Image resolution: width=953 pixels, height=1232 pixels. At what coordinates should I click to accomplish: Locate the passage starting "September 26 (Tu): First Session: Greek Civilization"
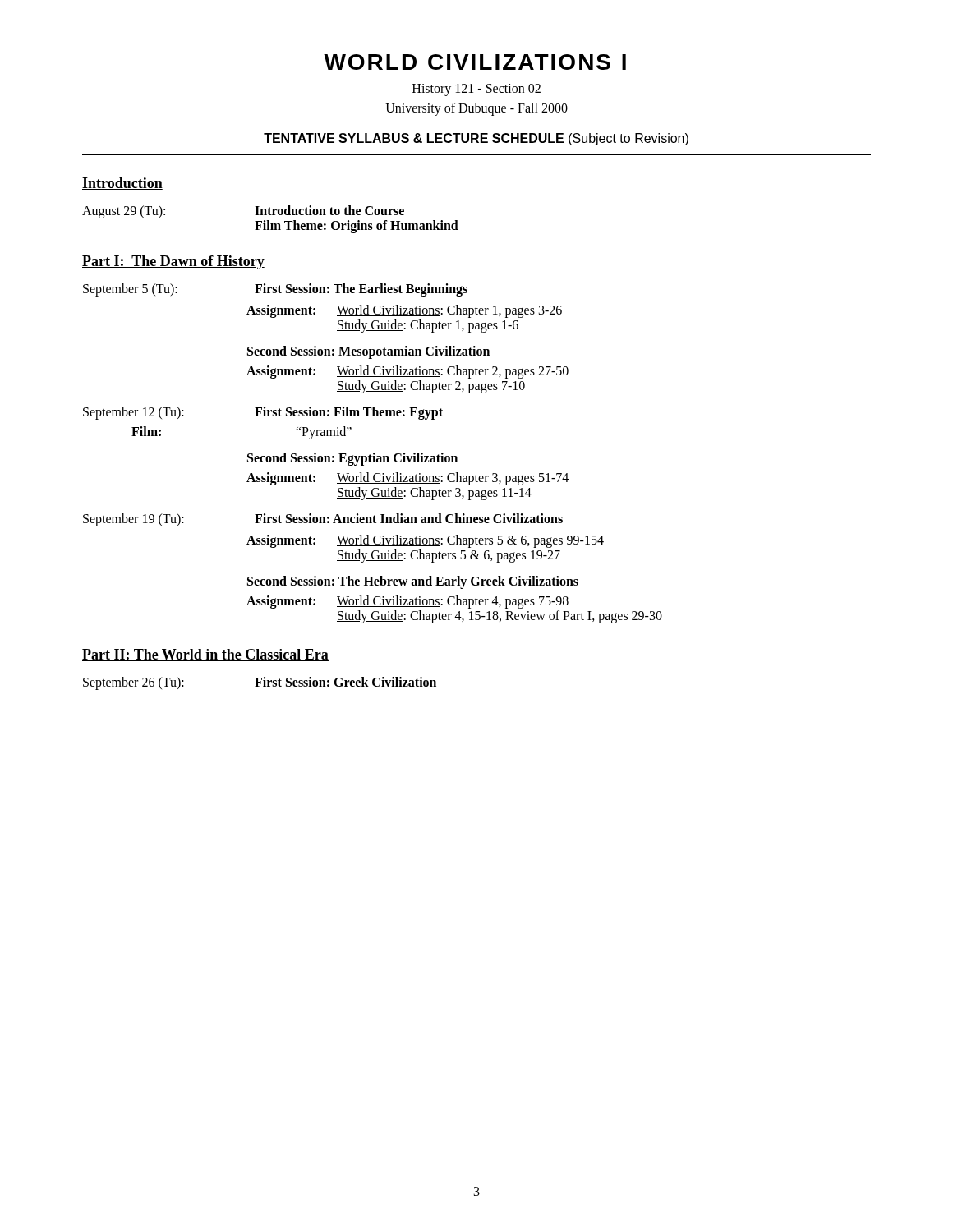tap(260, 683)
